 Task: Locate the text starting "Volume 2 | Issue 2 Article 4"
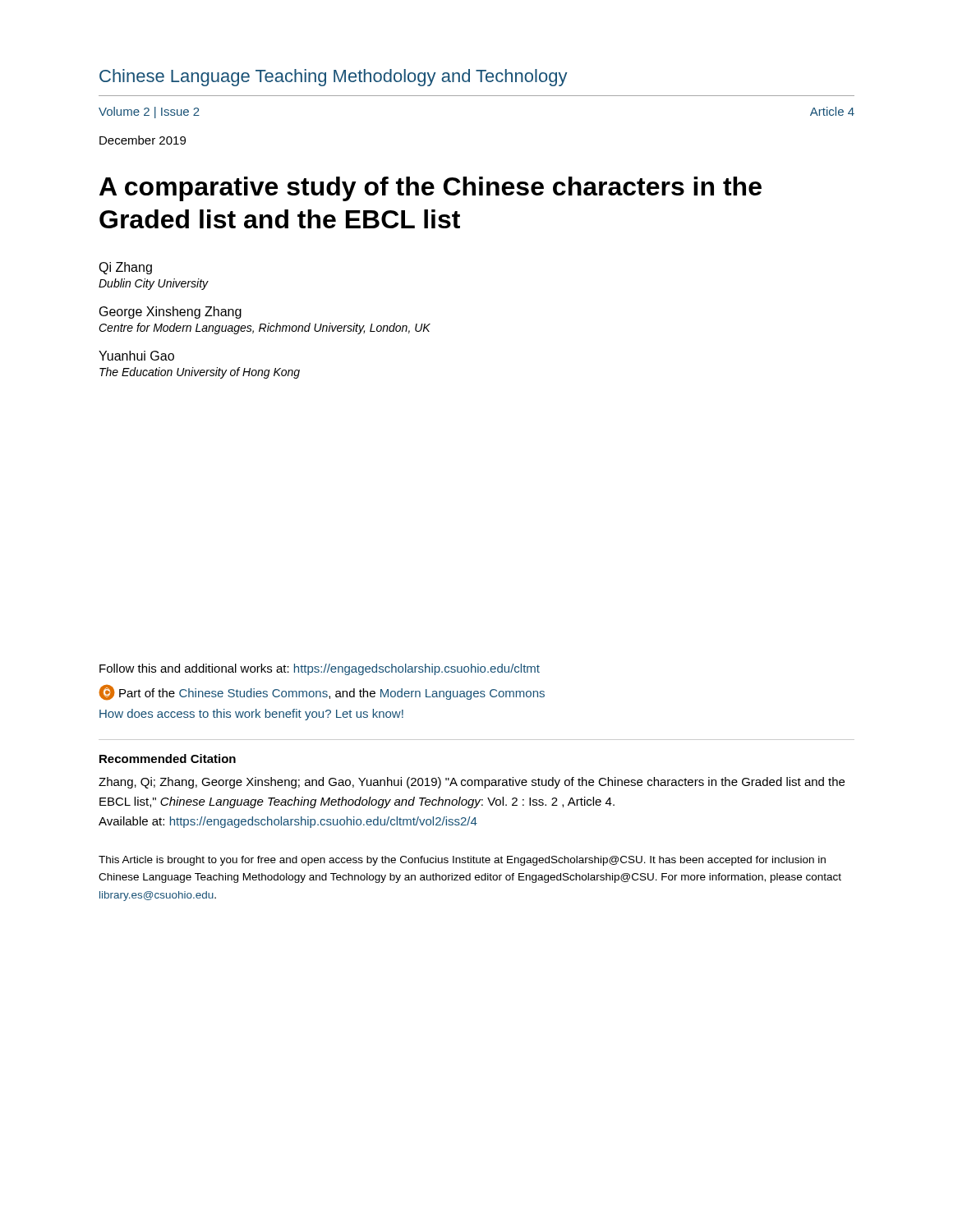coord(147,112)
